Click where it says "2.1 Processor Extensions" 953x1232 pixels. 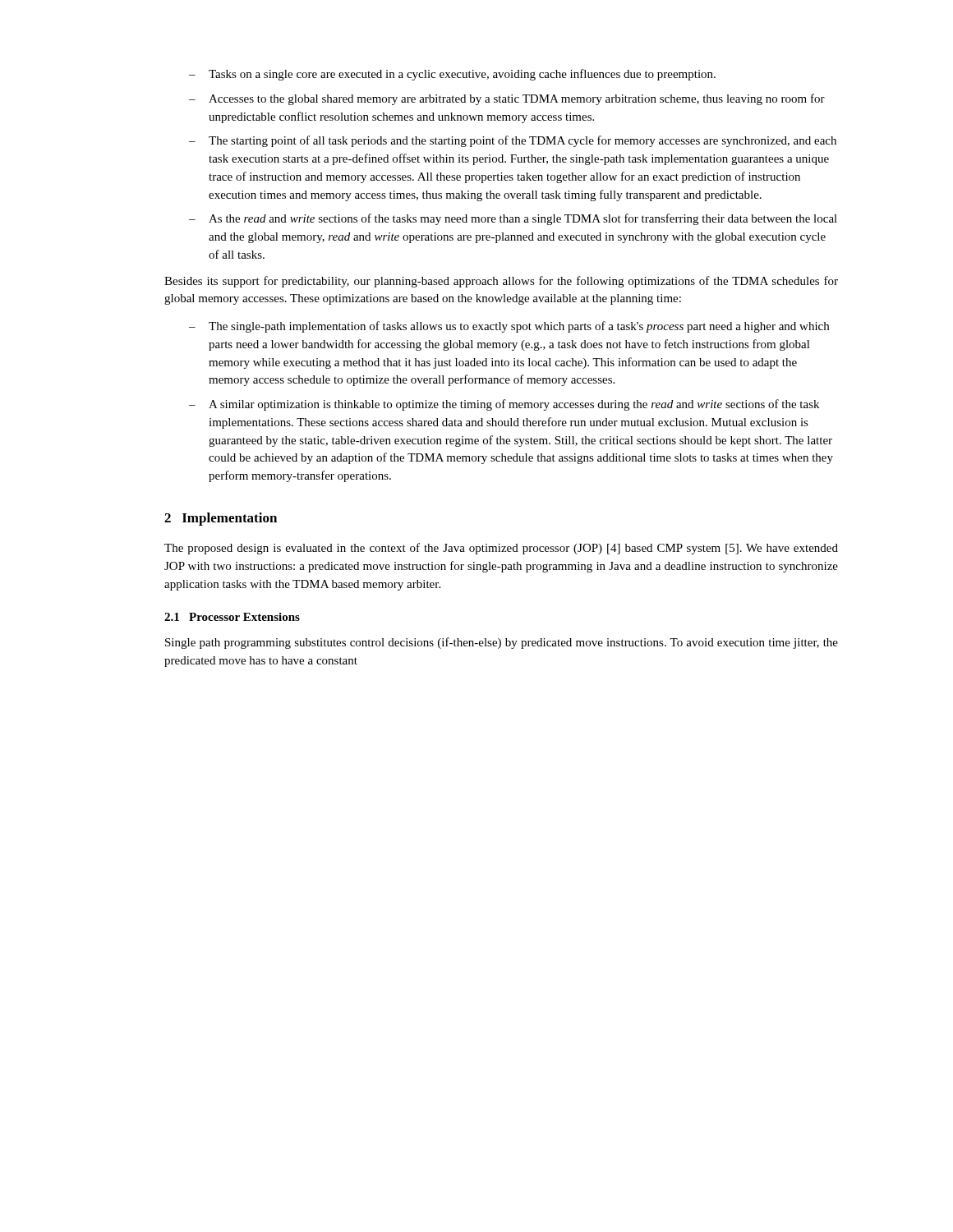coord(232,617)
